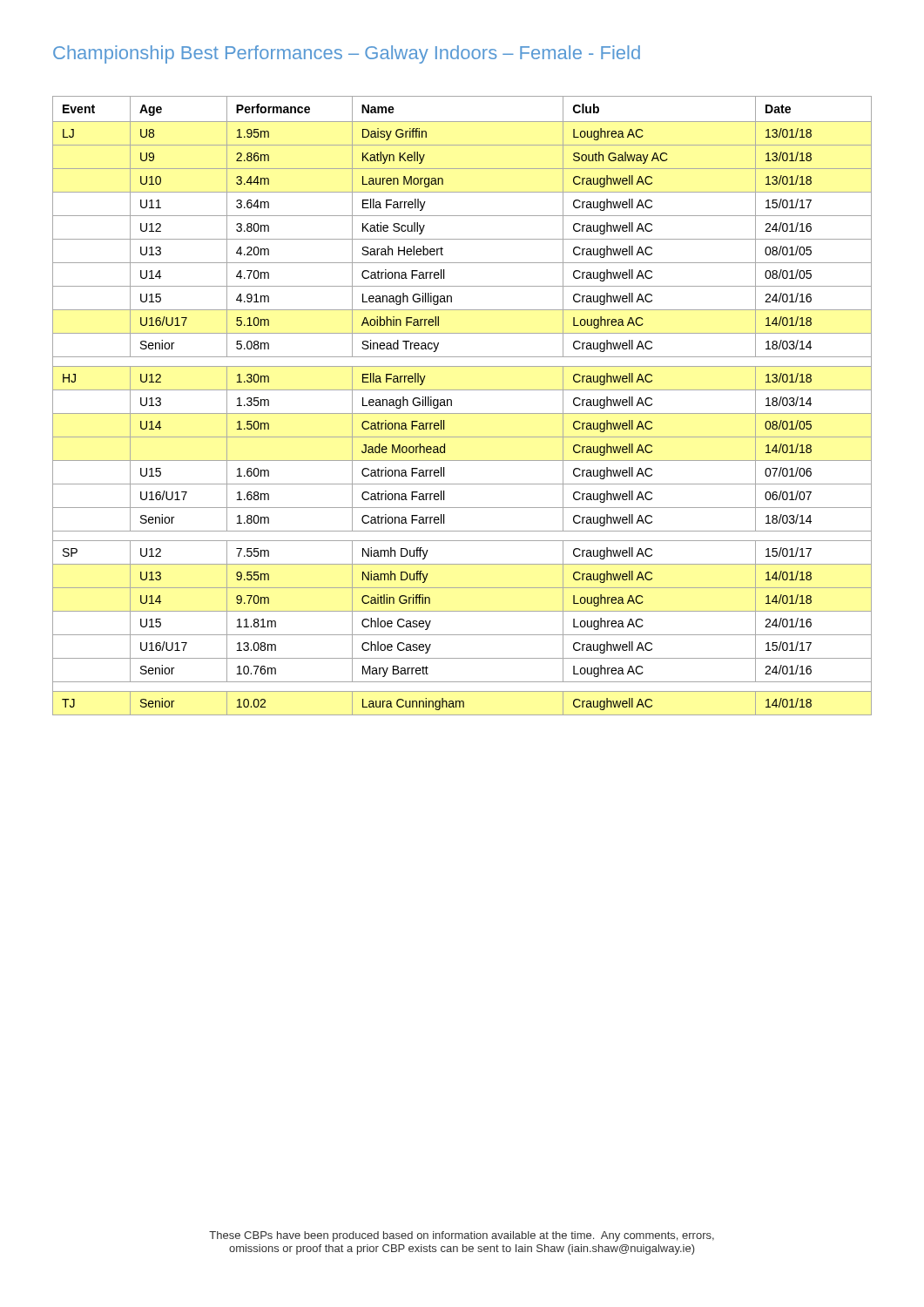Point to the region starting "Championship Best Performances – Galway Indoors –"
The image size is (924, 1307).
pos(462,53)
